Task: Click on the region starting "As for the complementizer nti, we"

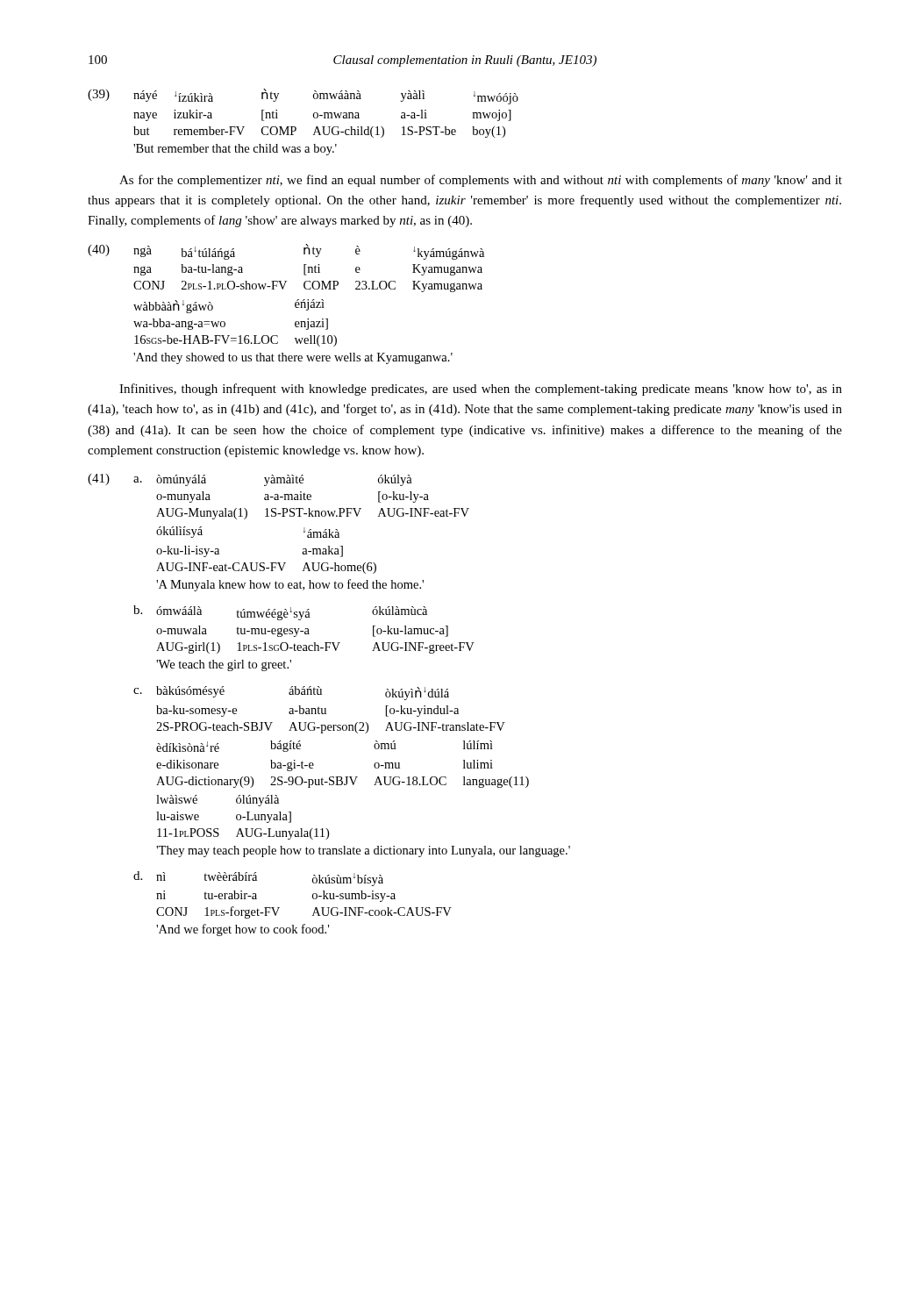Action: tap(465, 200)
